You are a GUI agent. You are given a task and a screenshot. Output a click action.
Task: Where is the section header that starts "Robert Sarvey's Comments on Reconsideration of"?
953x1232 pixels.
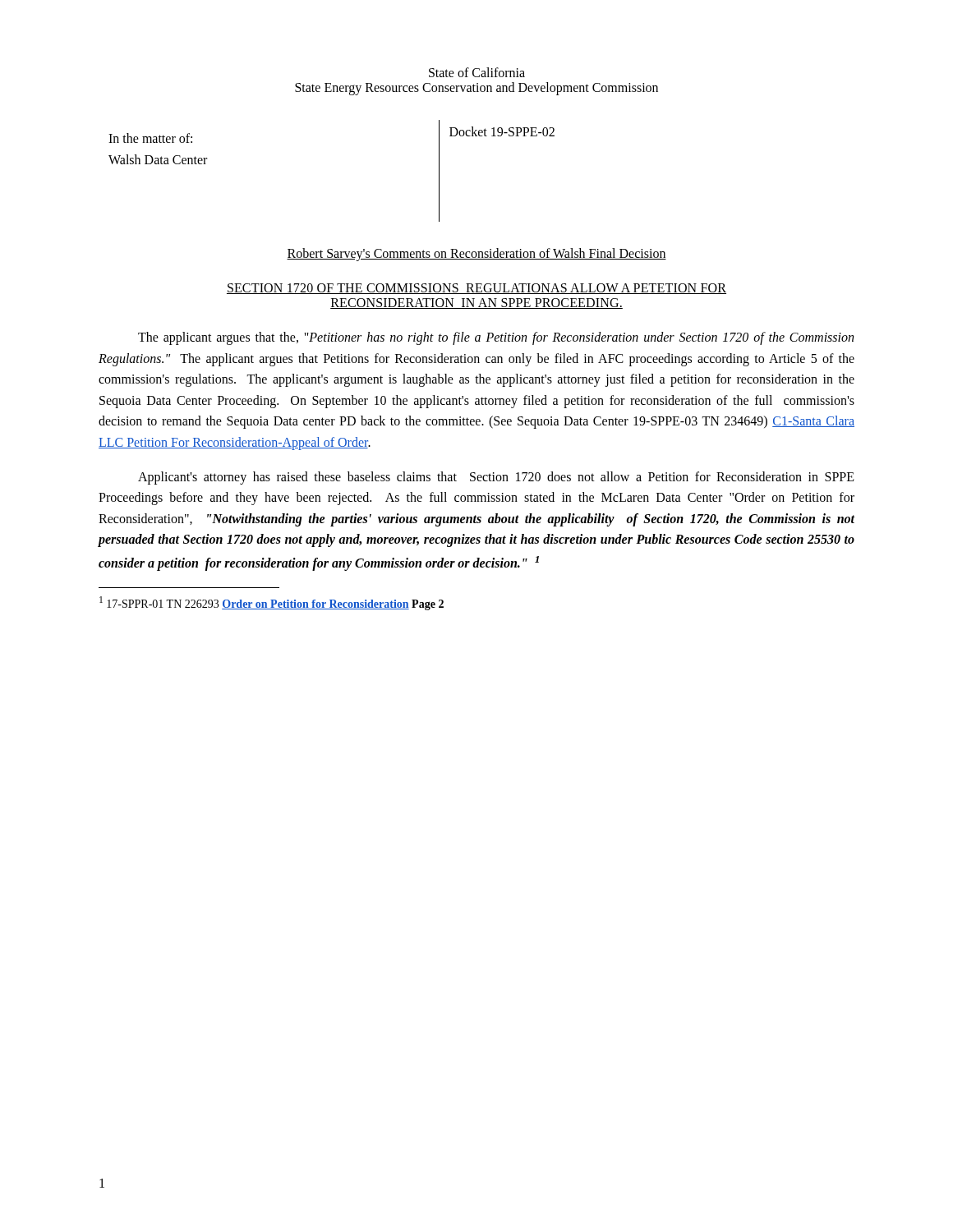(476, 253)
